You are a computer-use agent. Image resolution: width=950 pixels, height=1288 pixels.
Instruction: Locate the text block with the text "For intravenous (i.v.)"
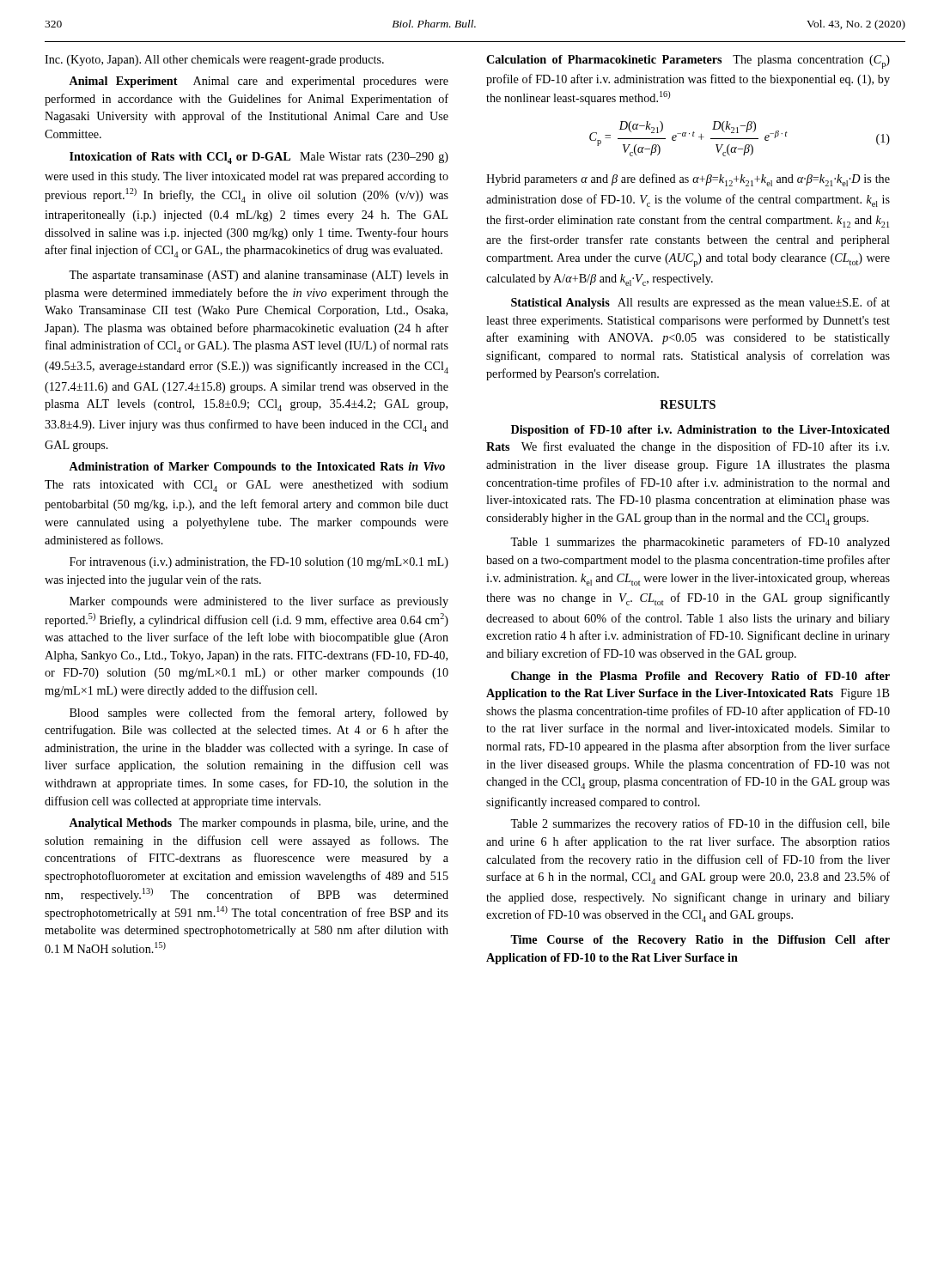tap(247, 571)
